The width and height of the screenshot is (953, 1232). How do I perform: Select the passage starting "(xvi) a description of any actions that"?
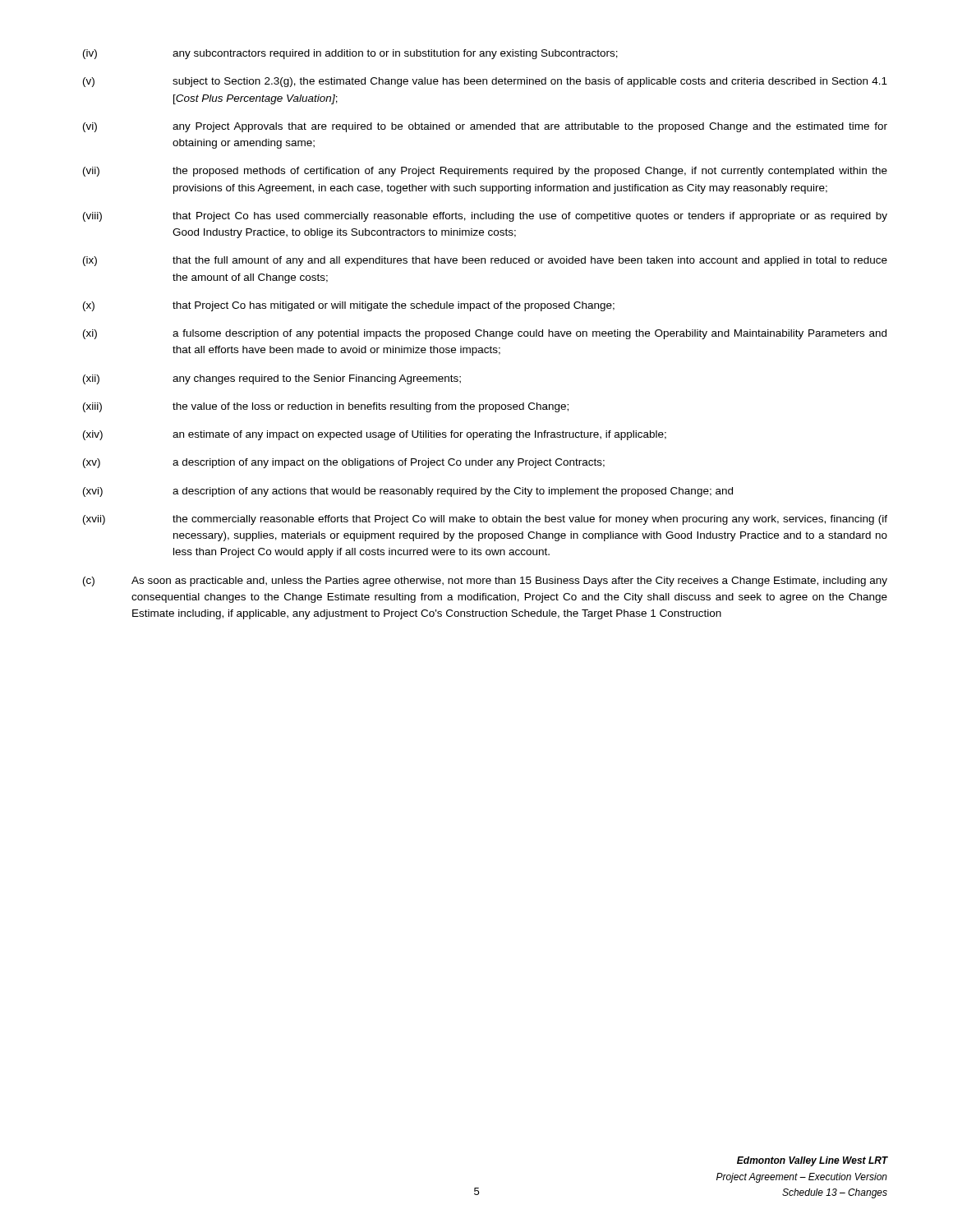point(485,491)
